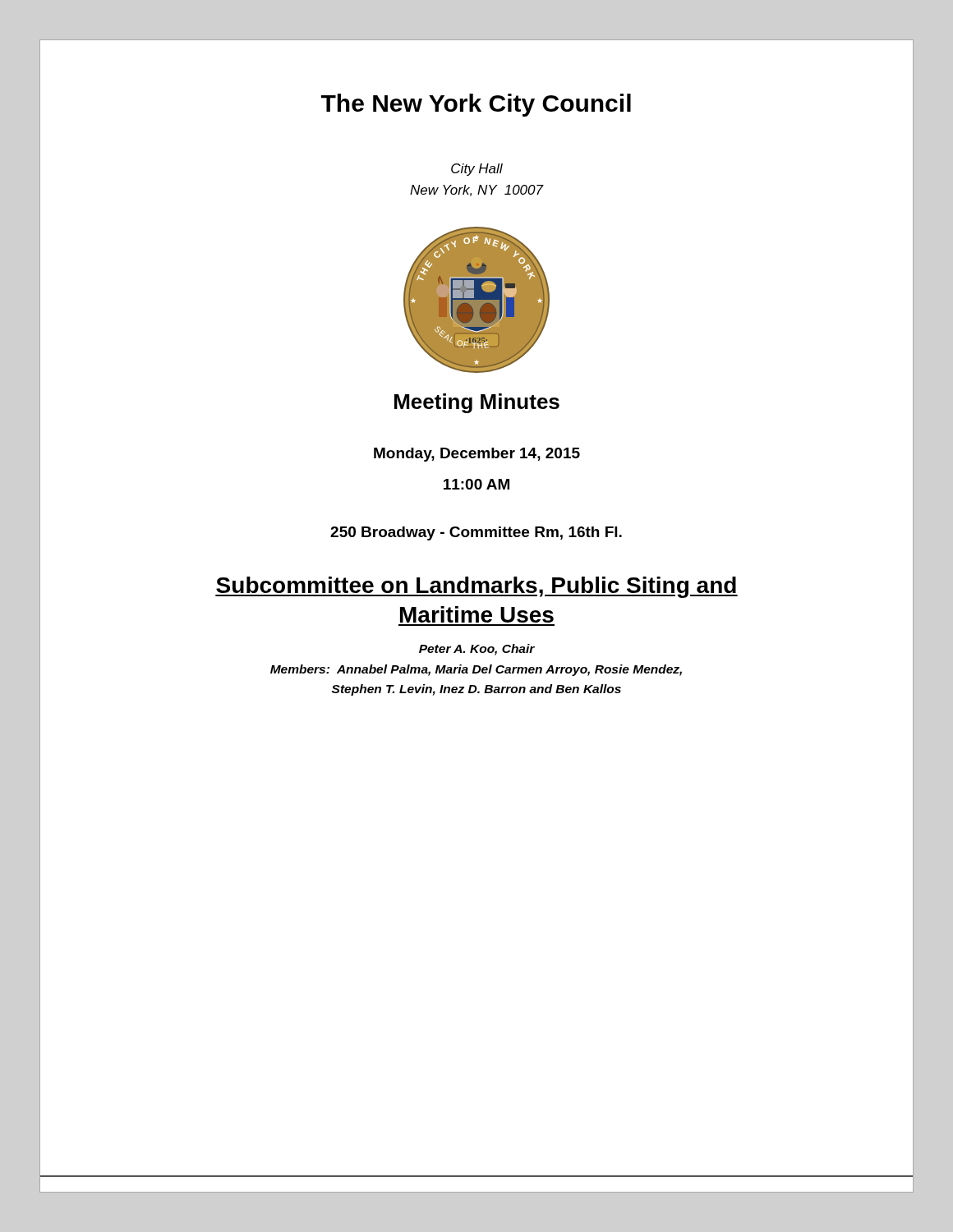This screenshot has height=1232, width=953.
Task: Locate the element starting "Peter A. Koo, Chair Members: Annabel Palma,"
Action: pos(476,669)
